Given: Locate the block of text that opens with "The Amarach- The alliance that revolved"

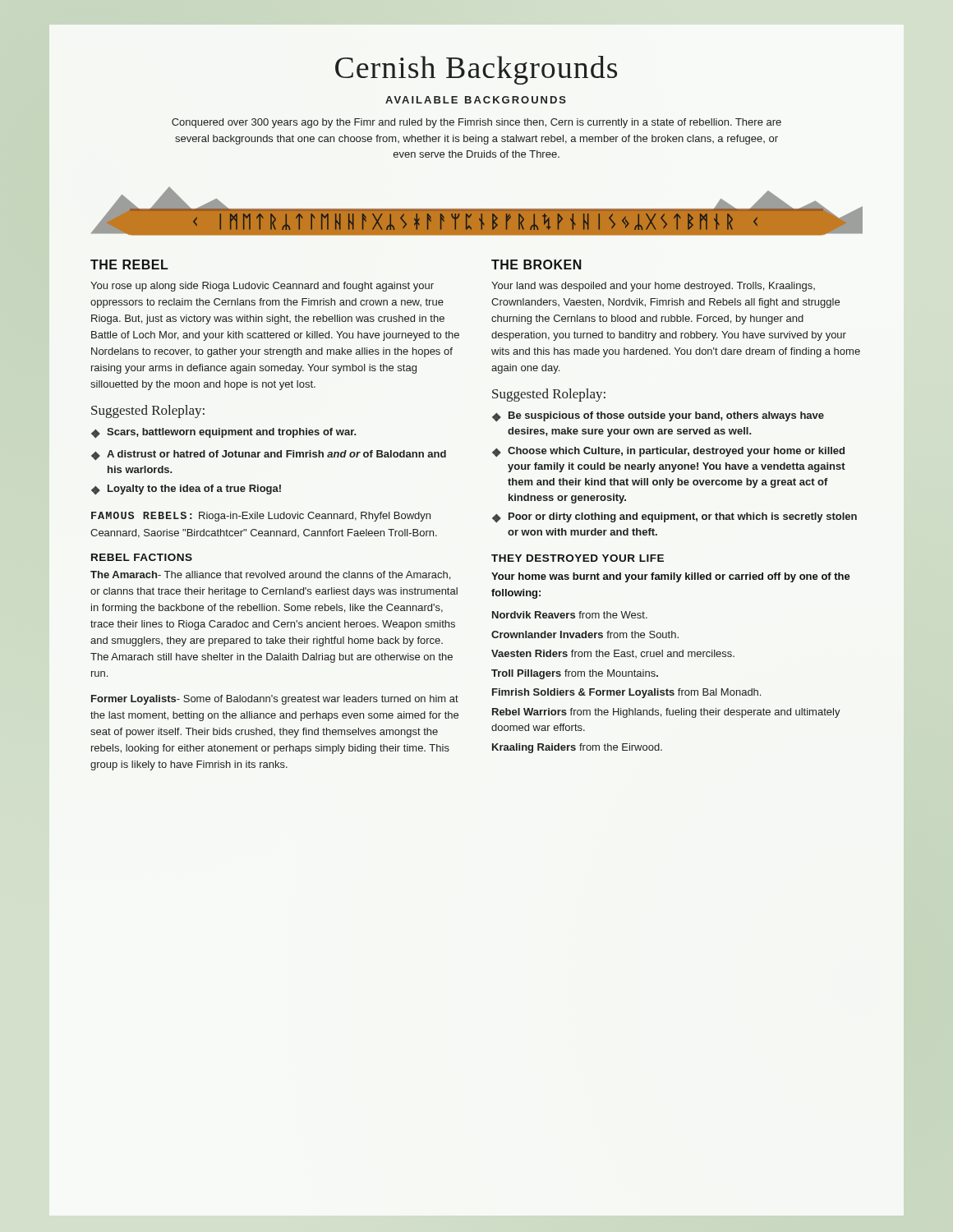Looking at the screenshot, I should coord(274,624).
